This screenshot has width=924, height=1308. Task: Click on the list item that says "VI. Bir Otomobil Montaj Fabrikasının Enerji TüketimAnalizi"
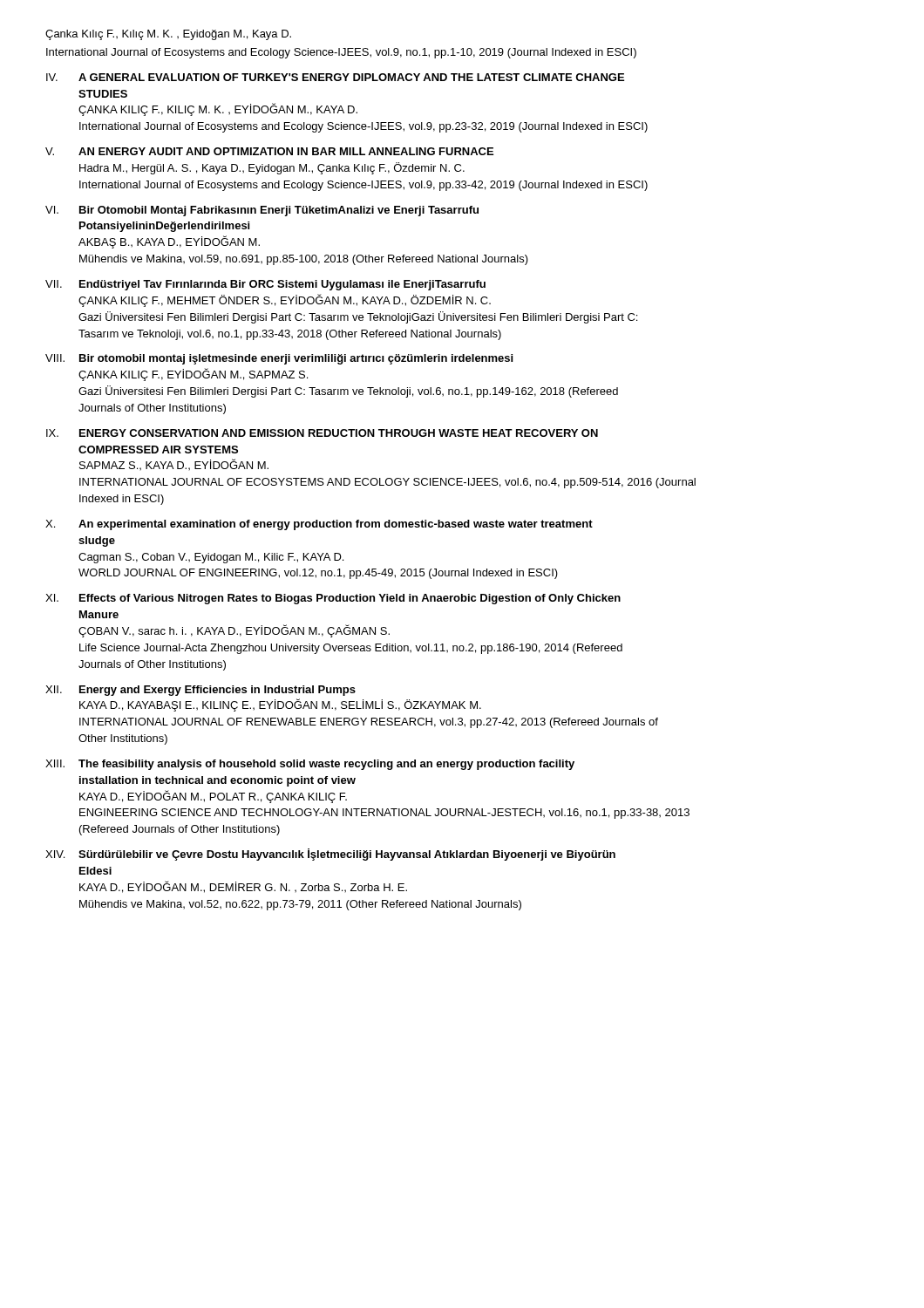click(x=262, y=211)
